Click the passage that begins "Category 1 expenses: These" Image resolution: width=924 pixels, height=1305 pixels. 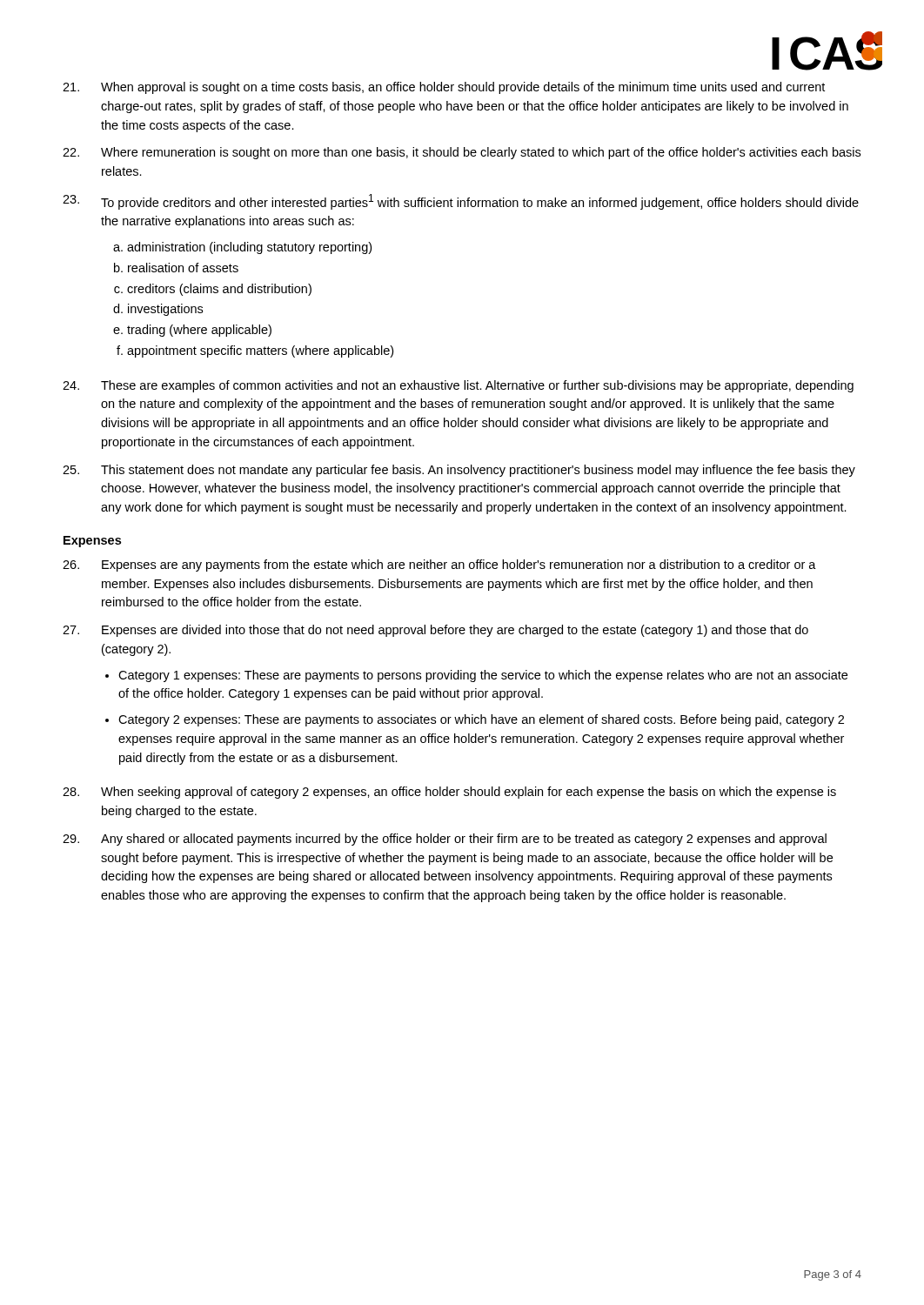(483, 684)
